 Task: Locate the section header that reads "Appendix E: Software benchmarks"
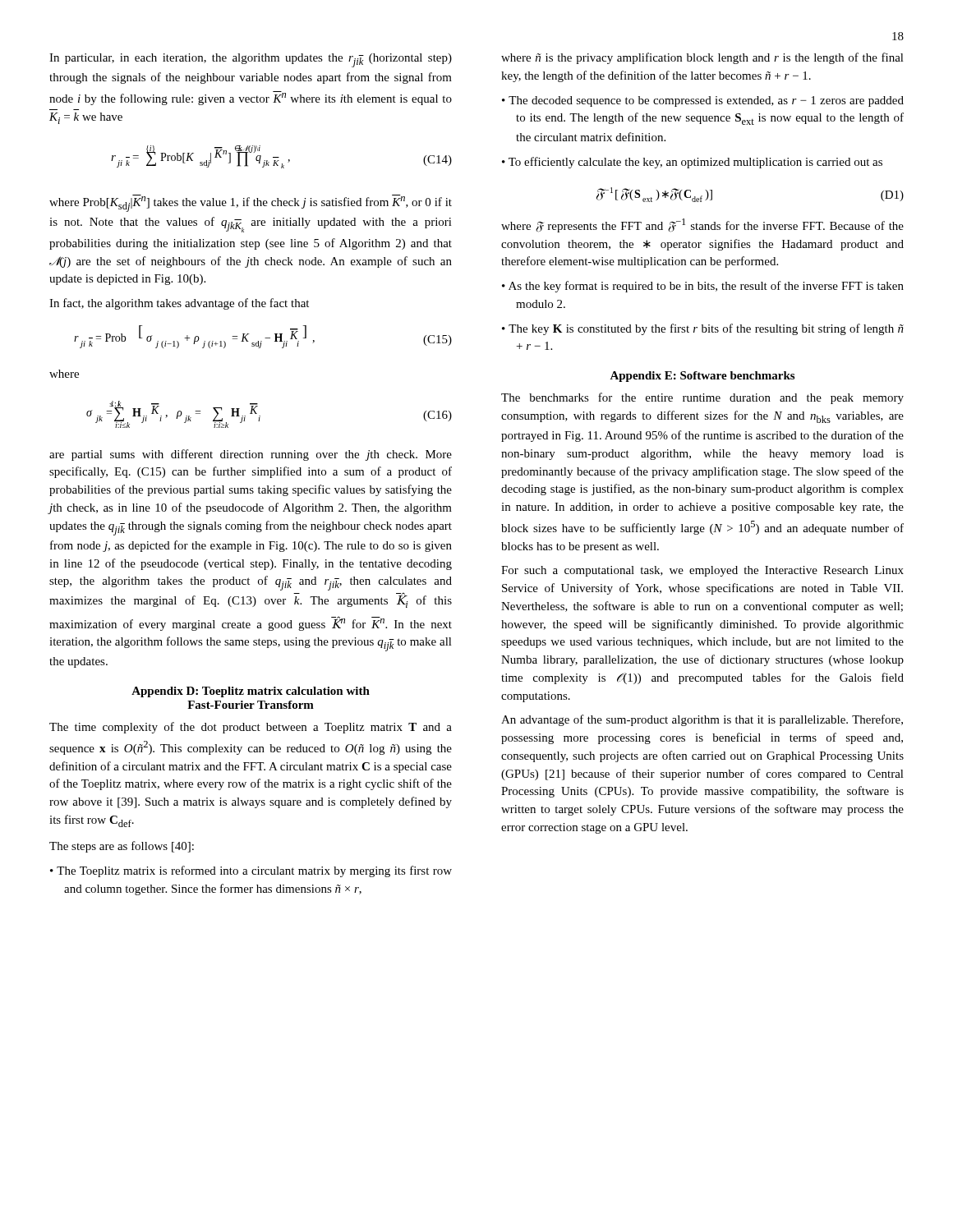coord(702,375)
